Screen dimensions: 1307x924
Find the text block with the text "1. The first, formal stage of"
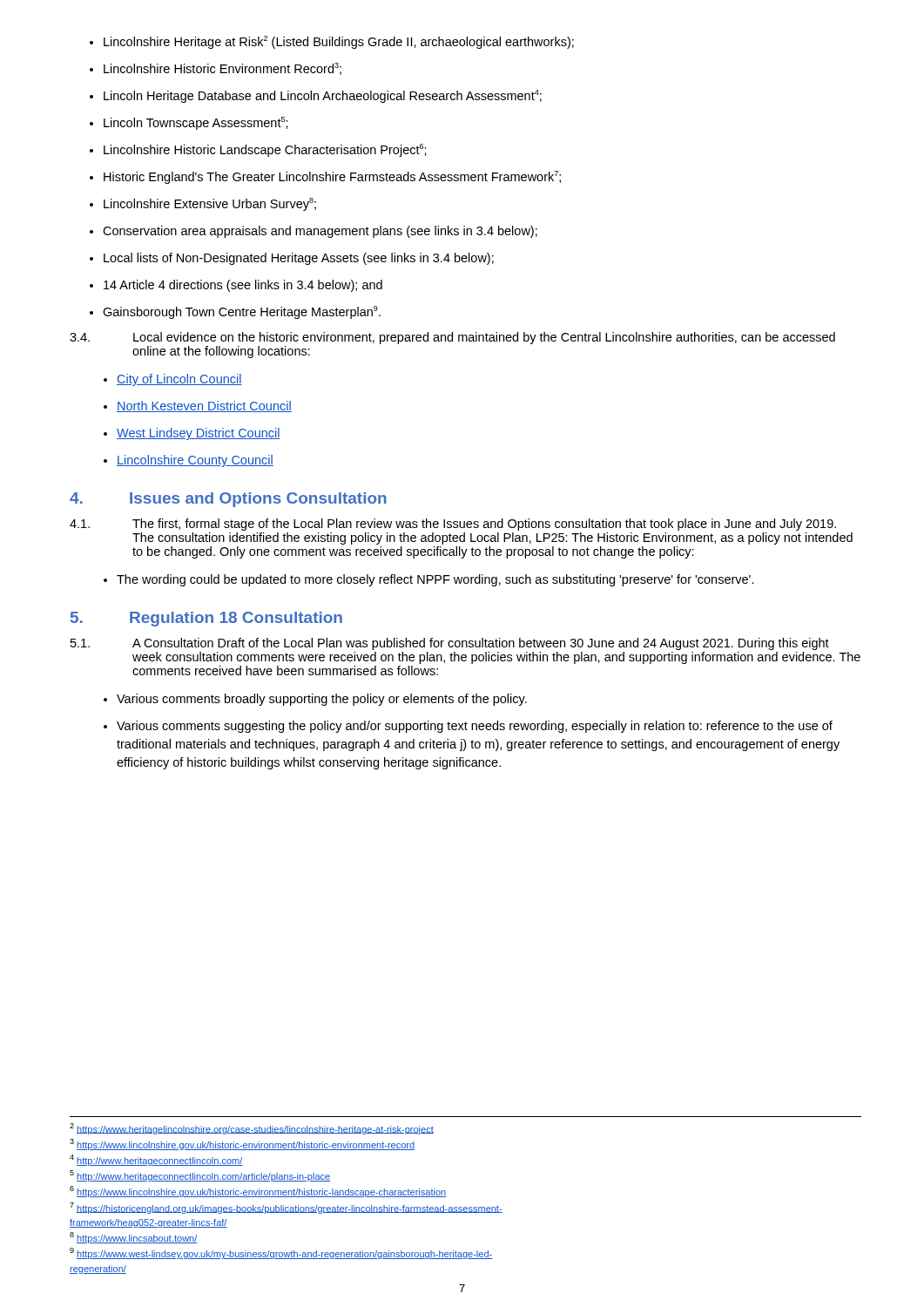coord(465,538)
